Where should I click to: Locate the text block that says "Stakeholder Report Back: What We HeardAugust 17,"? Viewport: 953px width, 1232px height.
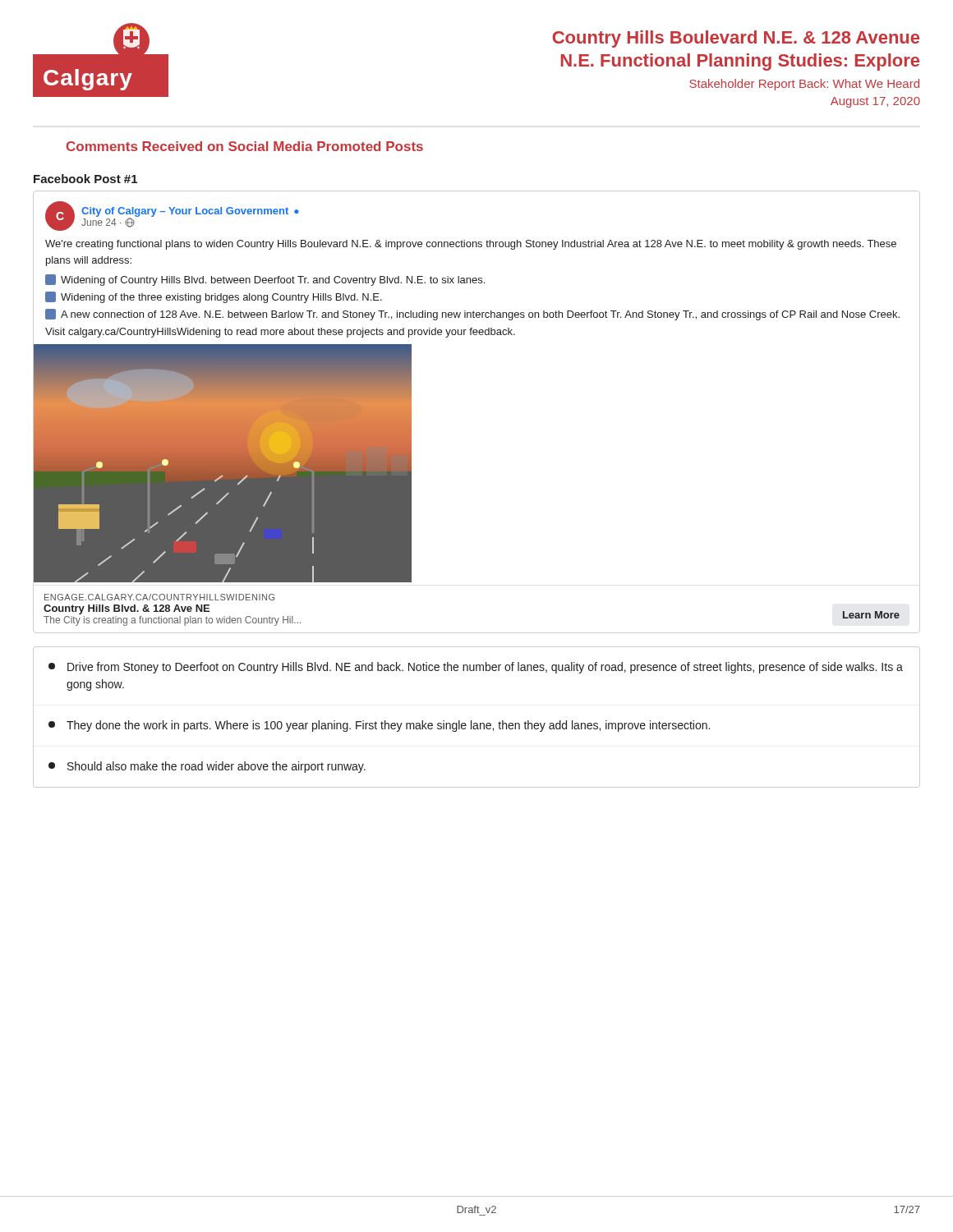(x=804, y=92)
